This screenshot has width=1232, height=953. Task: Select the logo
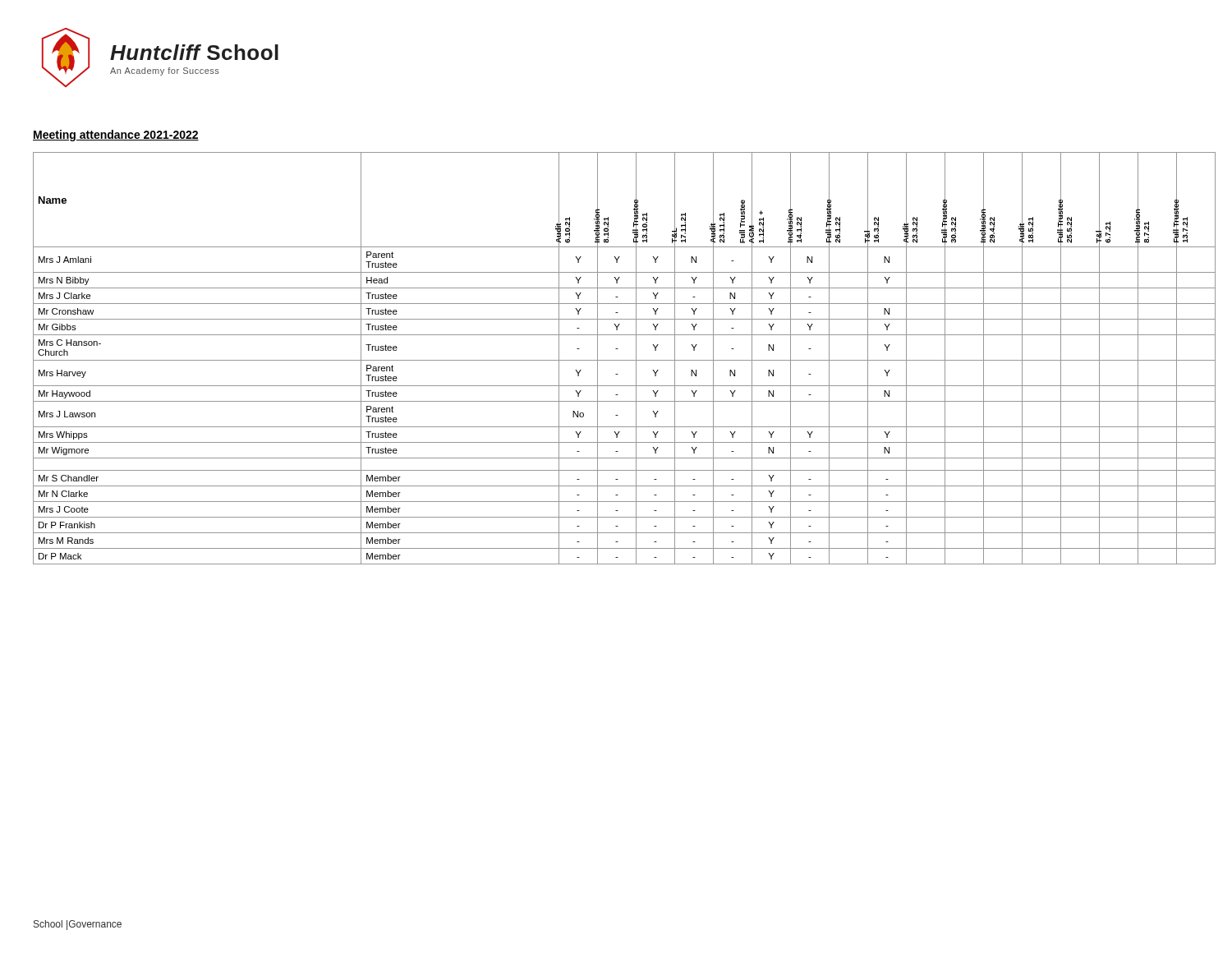tap(156, 58)
